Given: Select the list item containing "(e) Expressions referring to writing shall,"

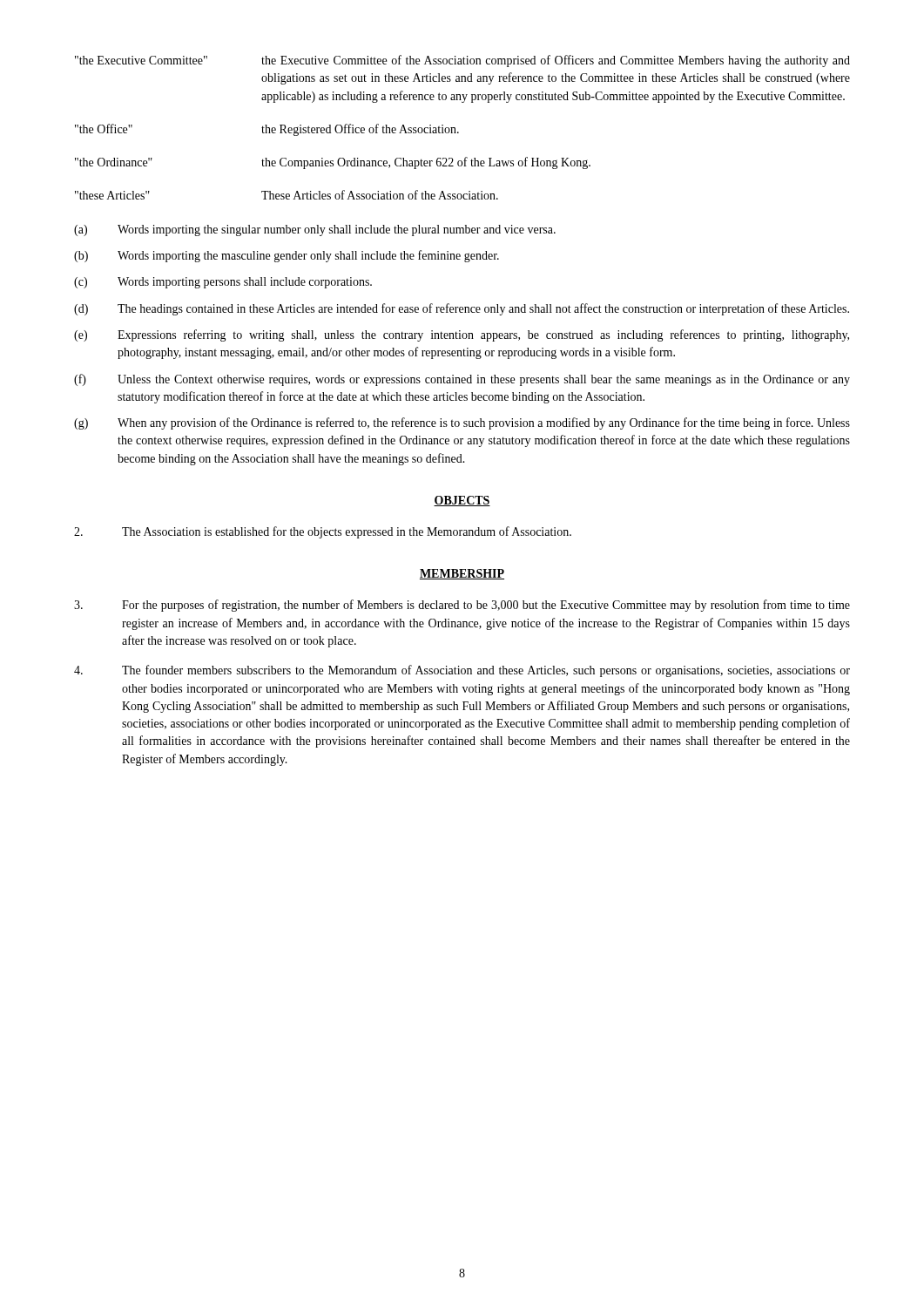Looking at the screenshot, I should (x=462, y=344).
